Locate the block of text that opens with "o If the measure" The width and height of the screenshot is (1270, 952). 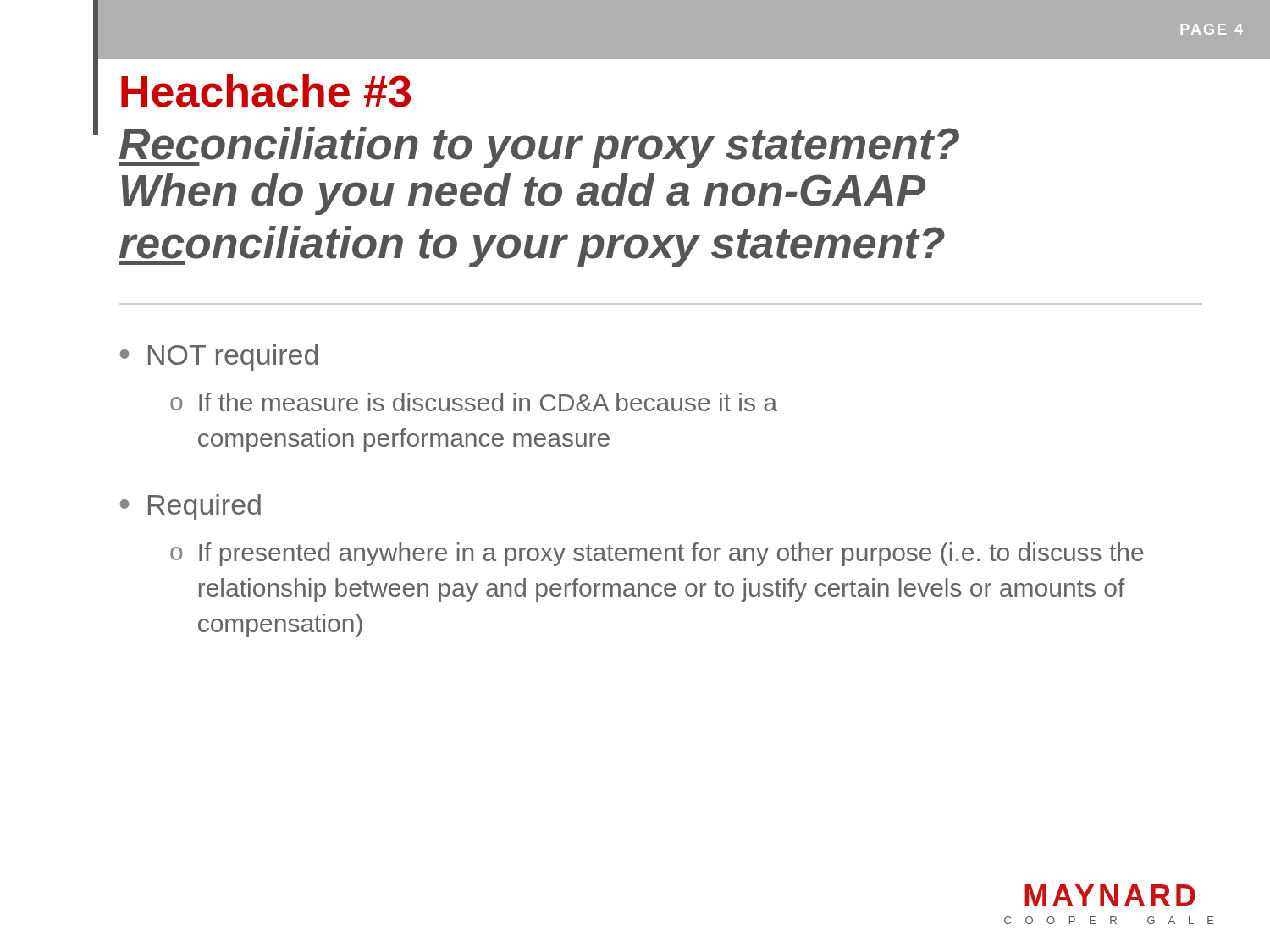(x=686, y=421)
